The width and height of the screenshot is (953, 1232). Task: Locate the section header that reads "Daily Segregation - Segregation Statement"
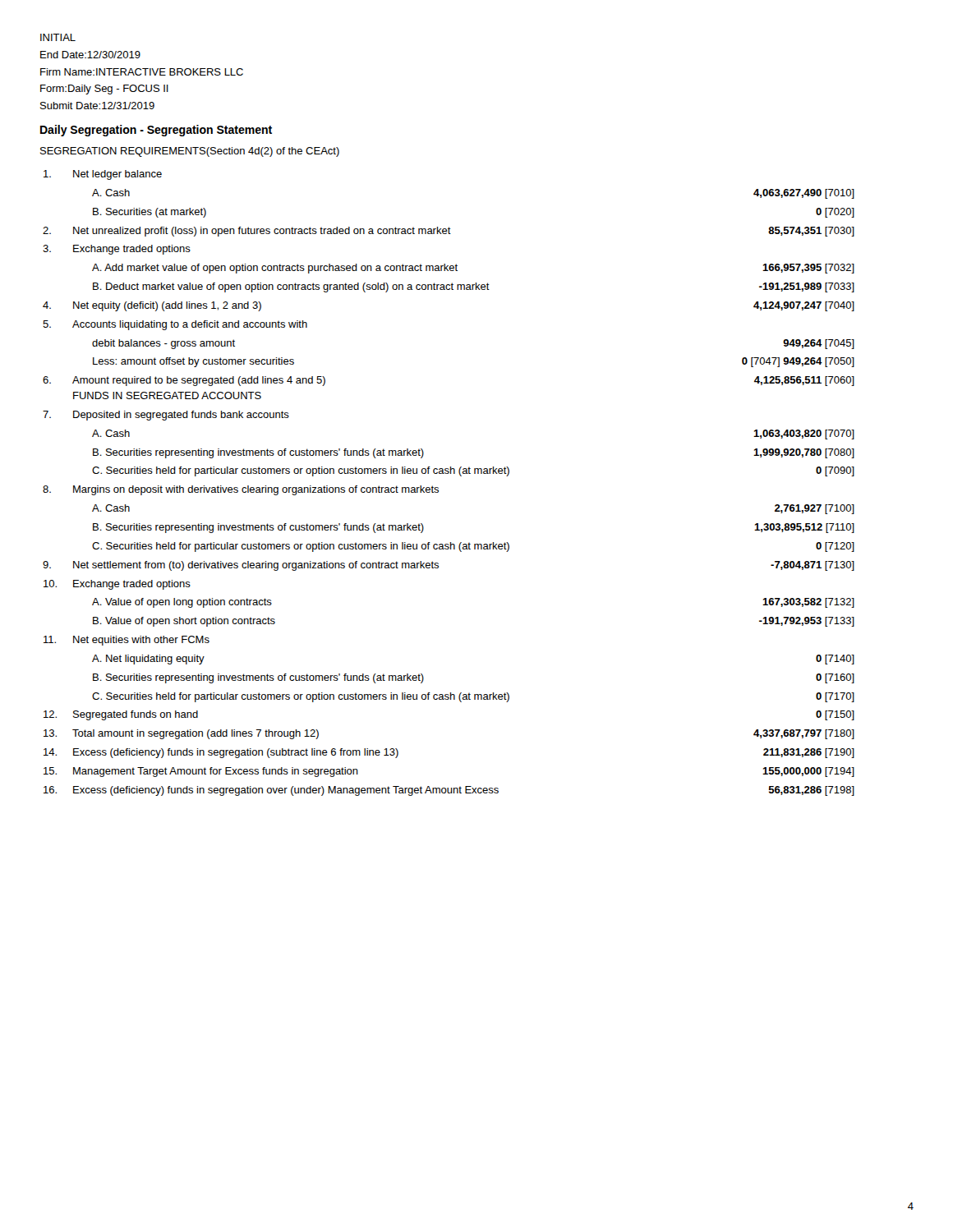(x=156, y=130)
